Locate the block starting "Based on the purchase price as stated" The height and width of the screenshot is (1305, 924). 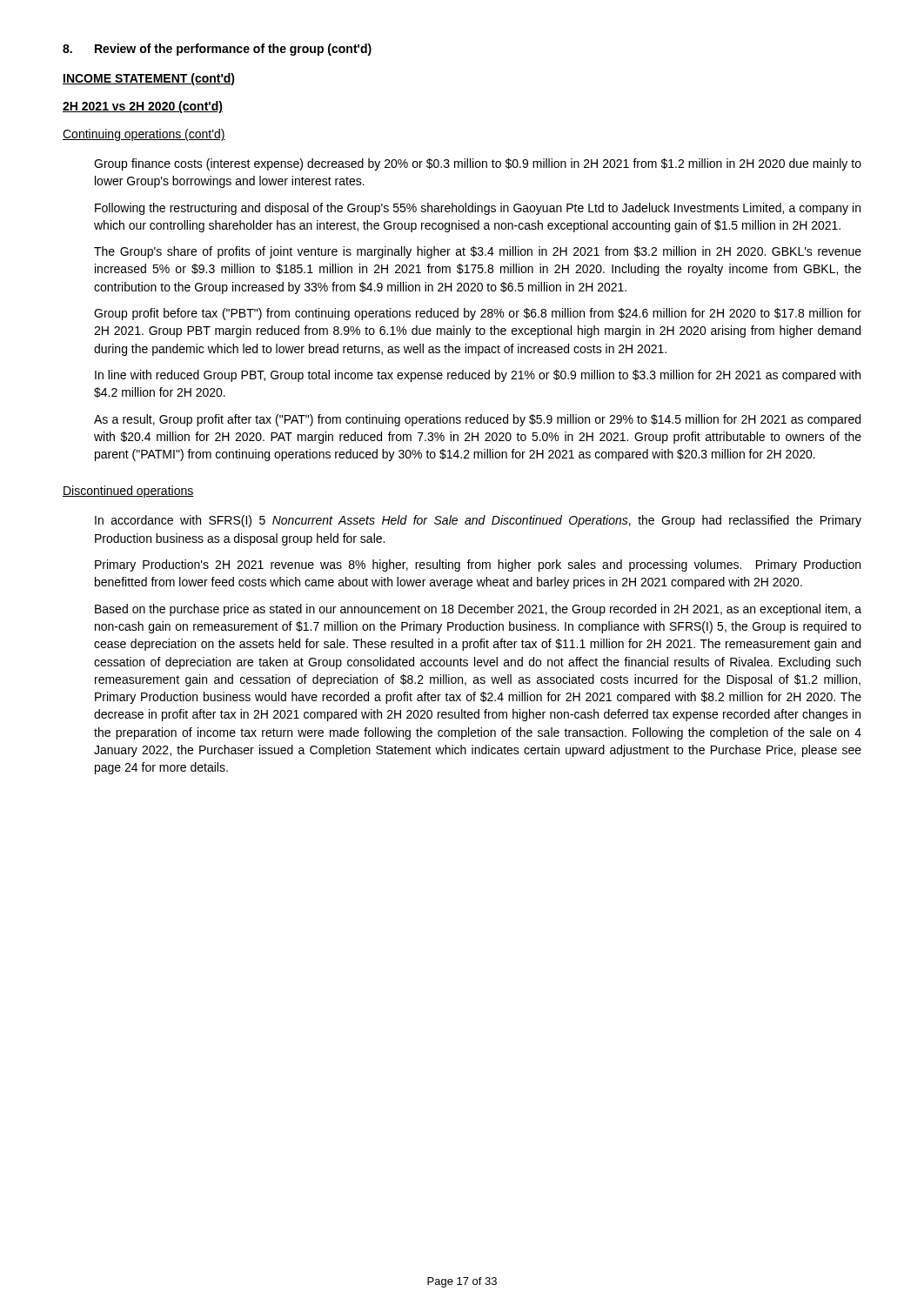478,688
